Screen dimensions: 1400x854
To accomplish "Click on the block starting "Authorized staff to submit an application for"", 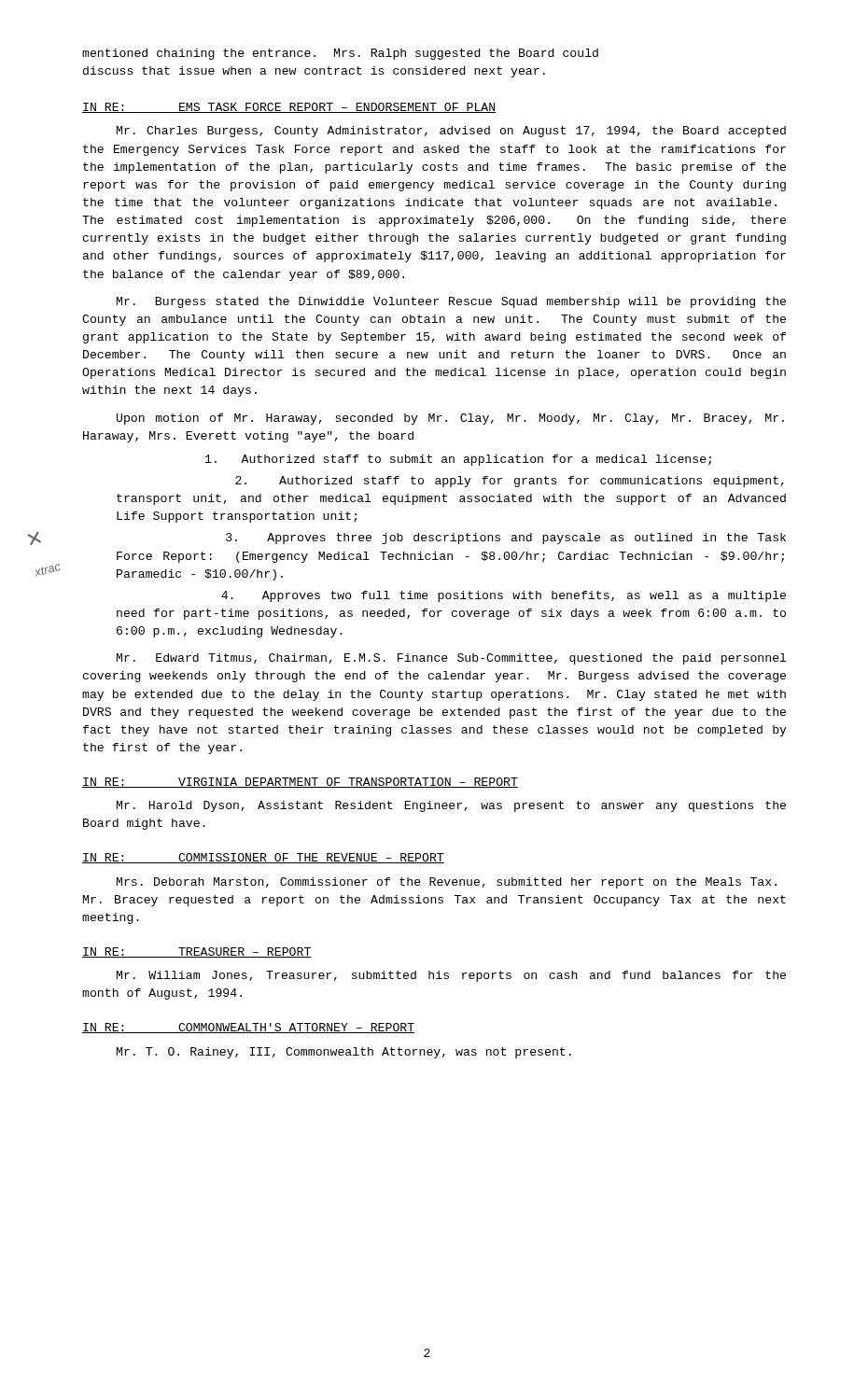I will coord(415,459).
